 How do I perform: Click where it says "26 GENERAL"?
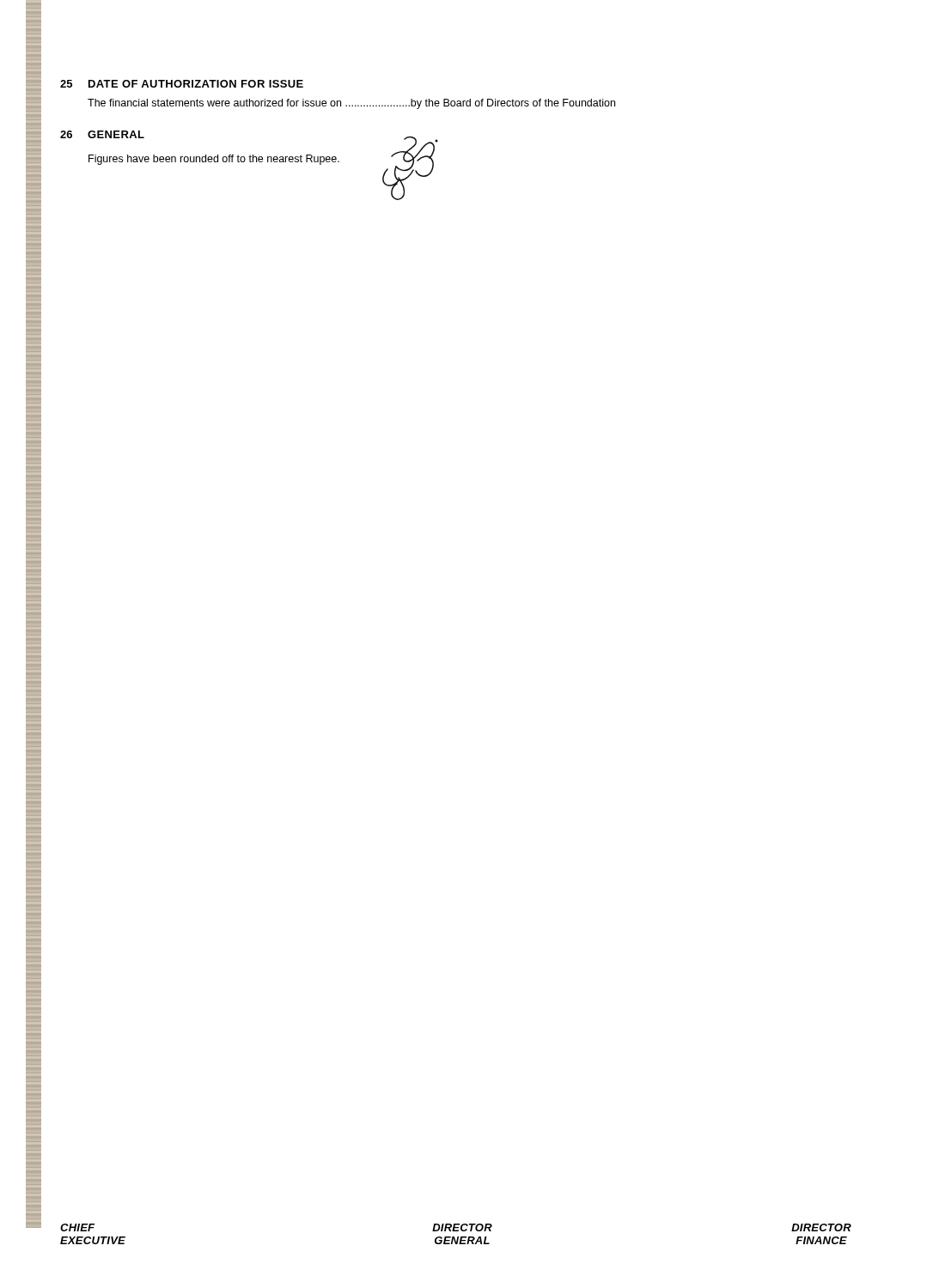(102, 134)
